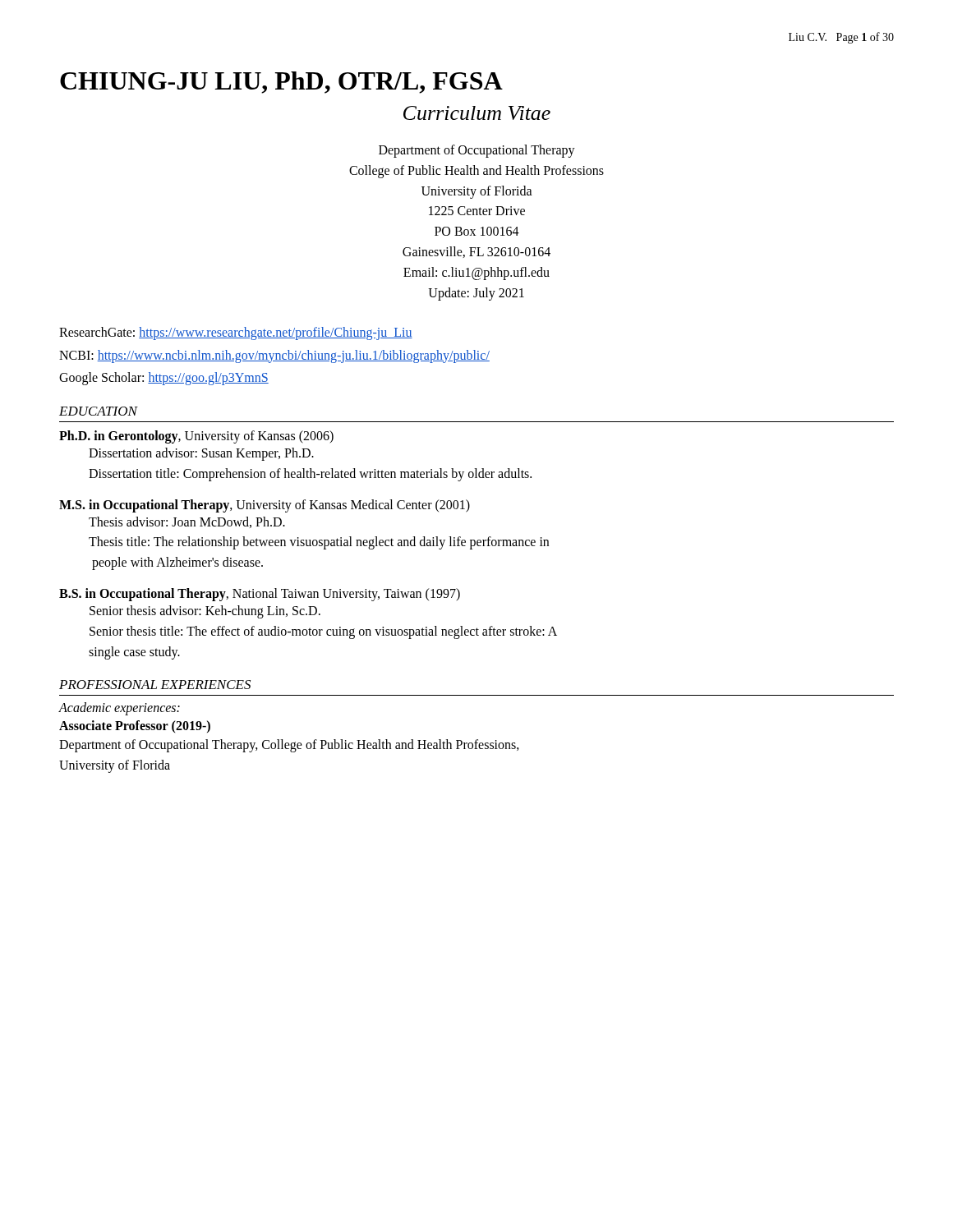
Task: Locate the title
Action: 476,81
